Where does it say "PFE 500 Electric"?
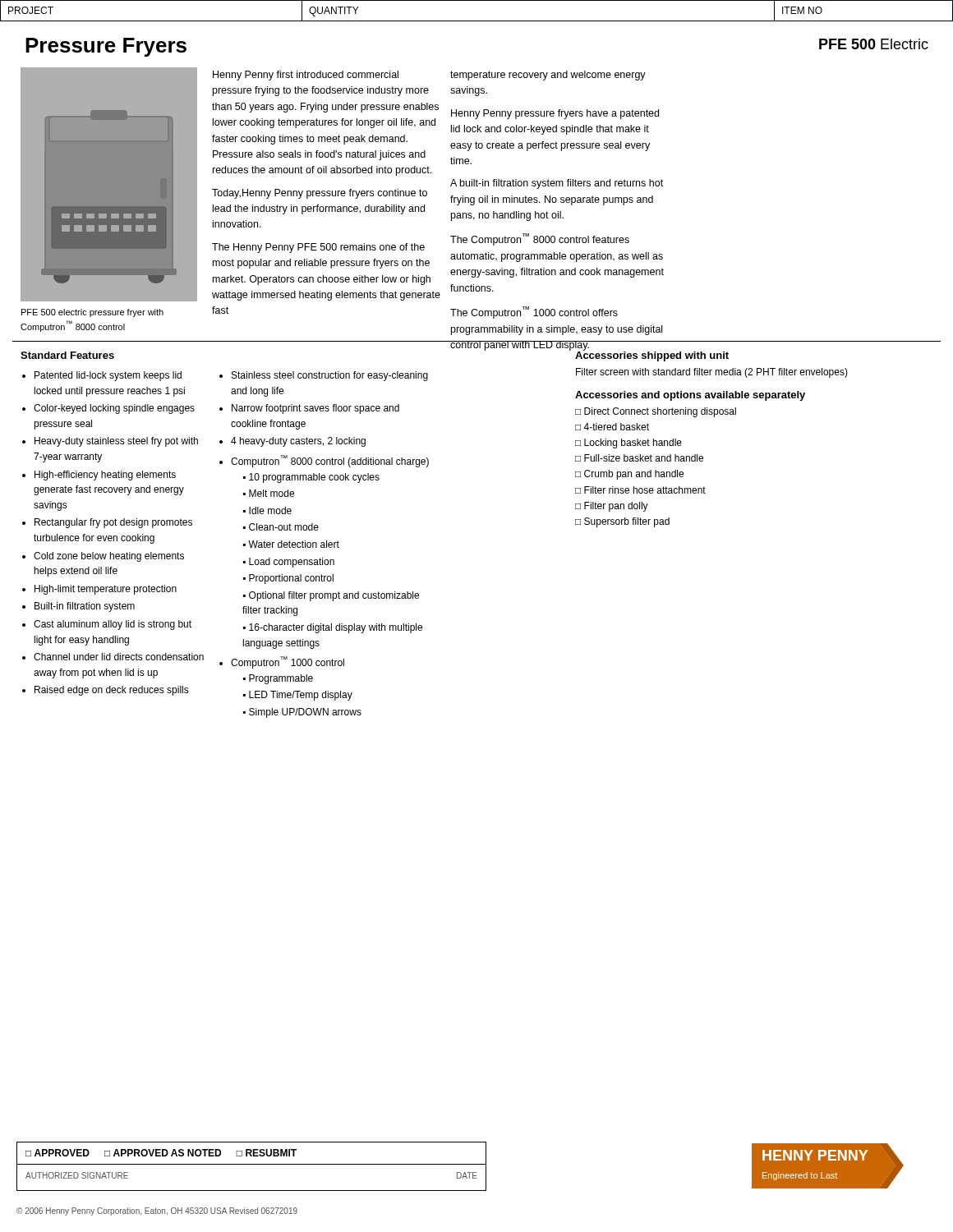 click(873, 44)
